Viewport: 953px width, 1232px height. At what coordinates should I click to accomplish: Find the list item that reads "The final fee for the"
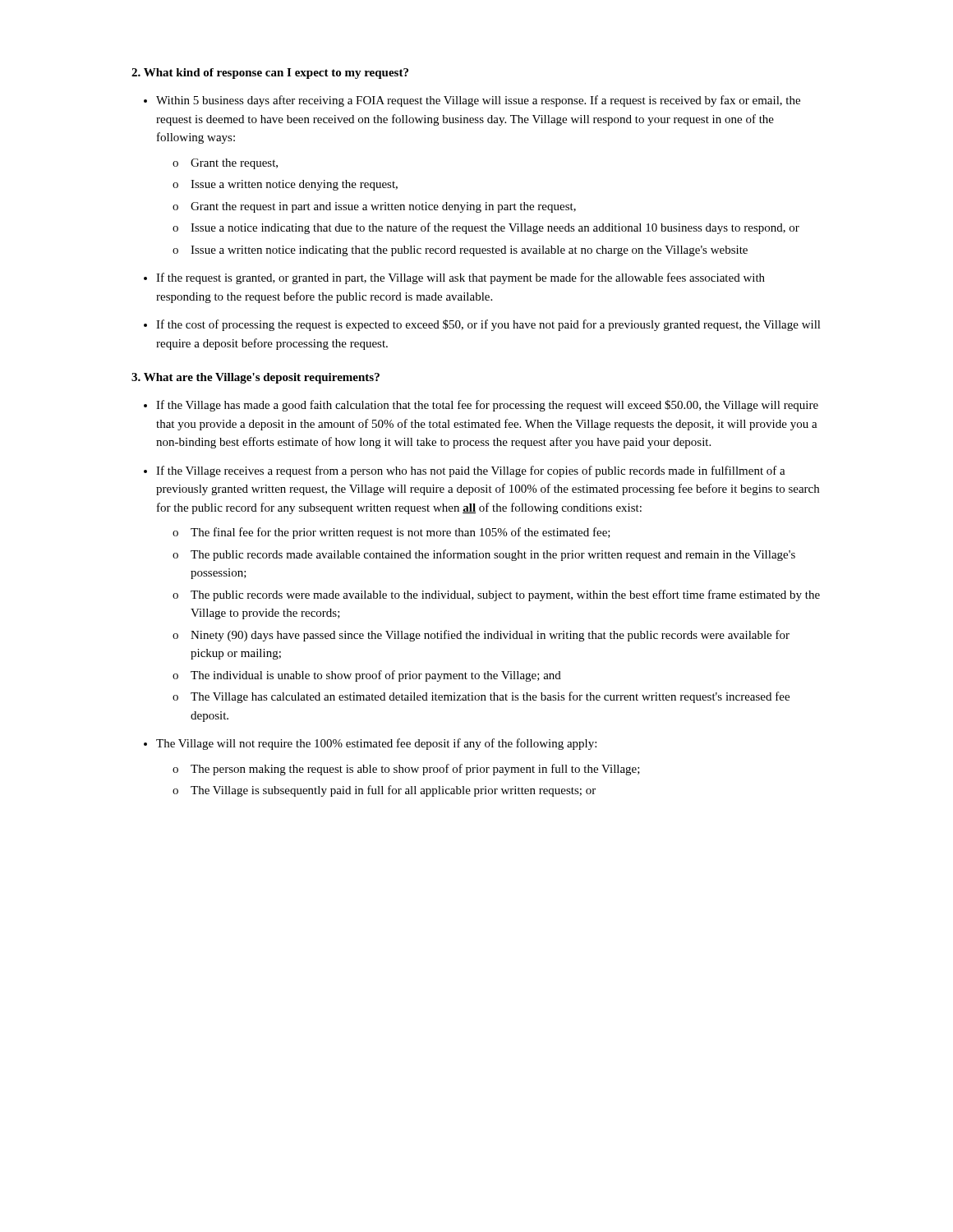tap(401, 532)
